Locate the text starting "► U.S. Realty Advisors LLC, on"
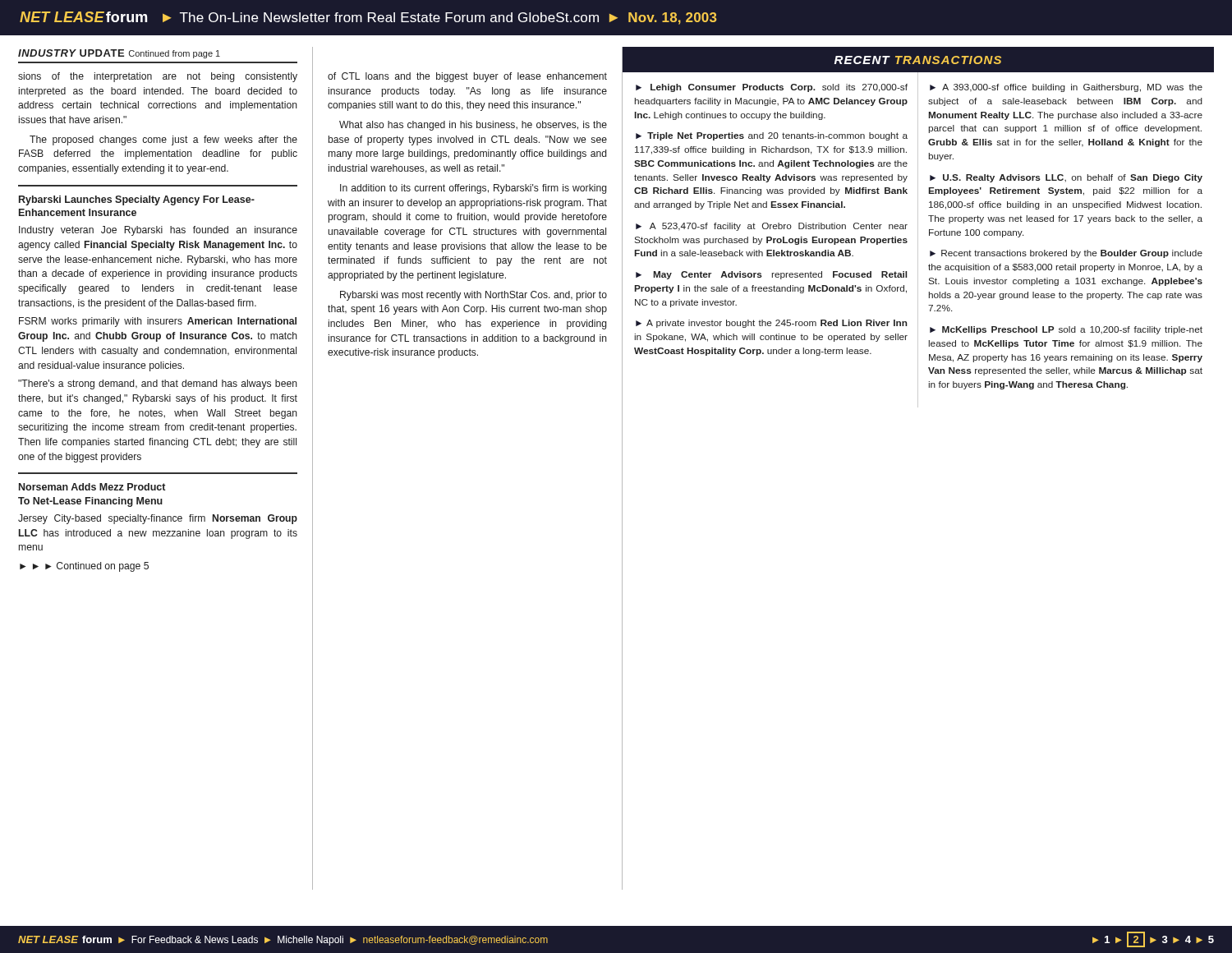This screenshot has height=953, width=1232. coord(1065,205)
